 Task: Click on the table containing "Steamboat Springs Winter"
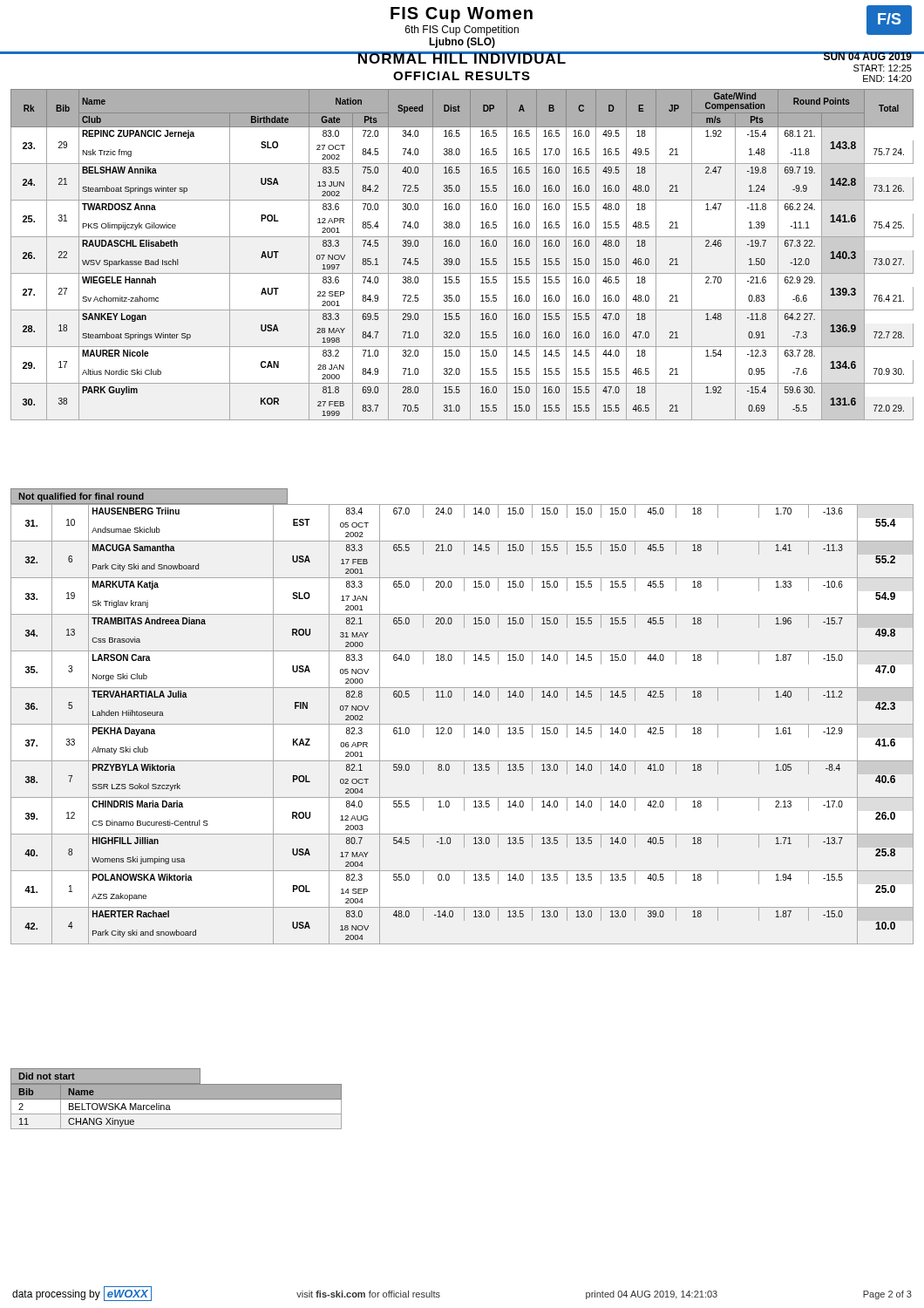tap(462, 255)
